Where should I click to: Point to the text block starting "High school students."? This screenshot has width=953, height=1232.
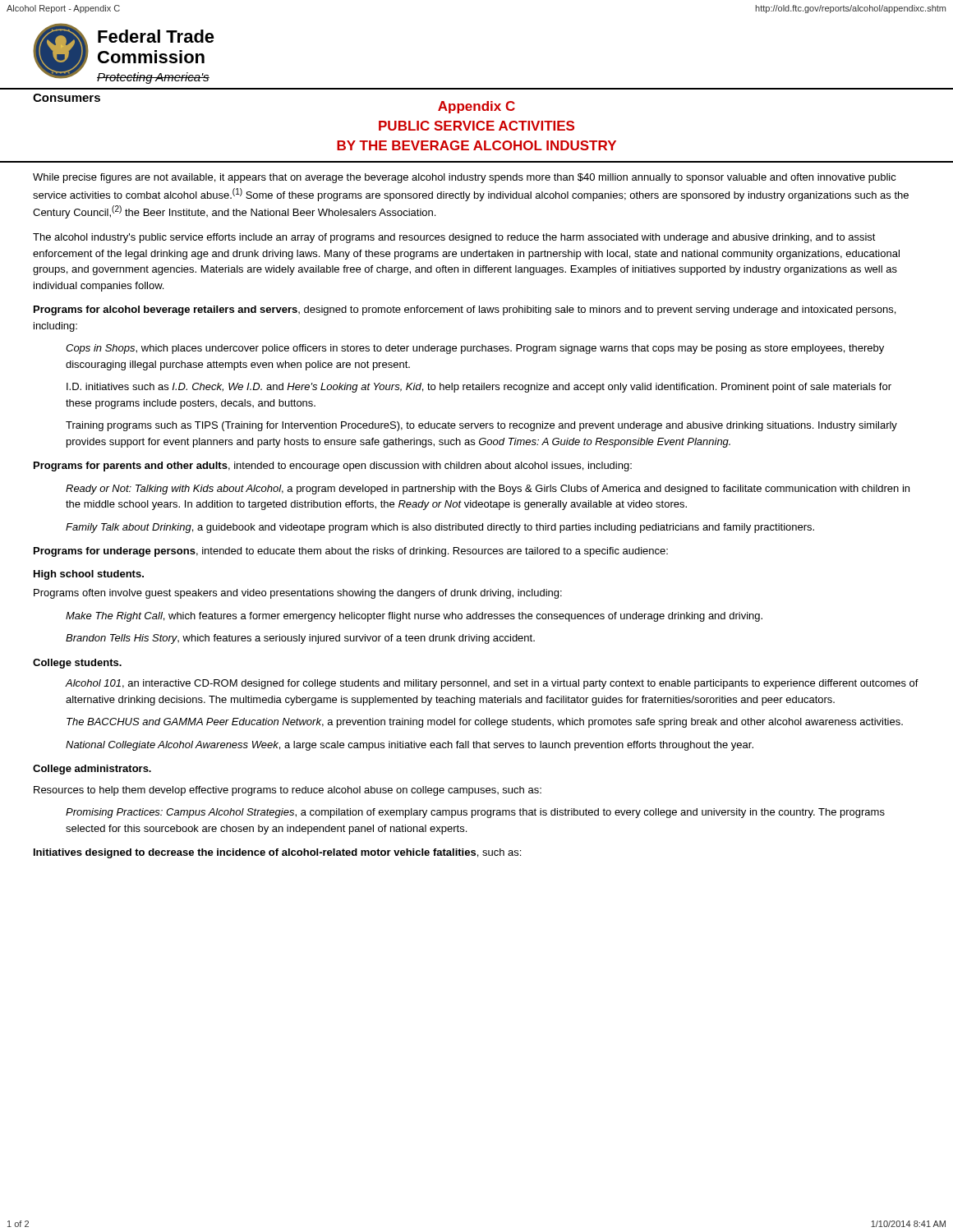coord(89,573)
